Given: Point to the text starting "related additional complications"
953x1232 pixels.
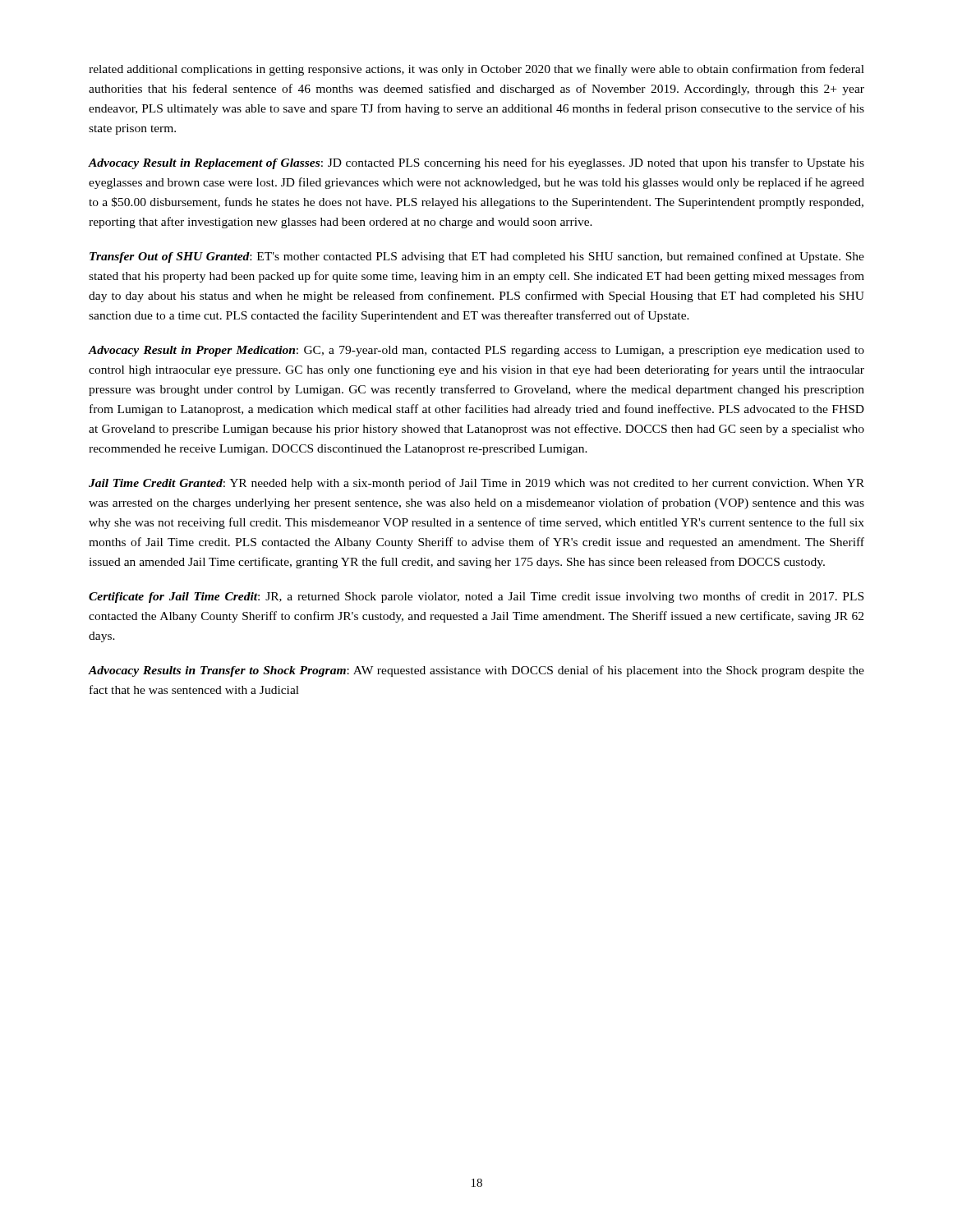Looking at the screenshot, I should tap(476, 98).
